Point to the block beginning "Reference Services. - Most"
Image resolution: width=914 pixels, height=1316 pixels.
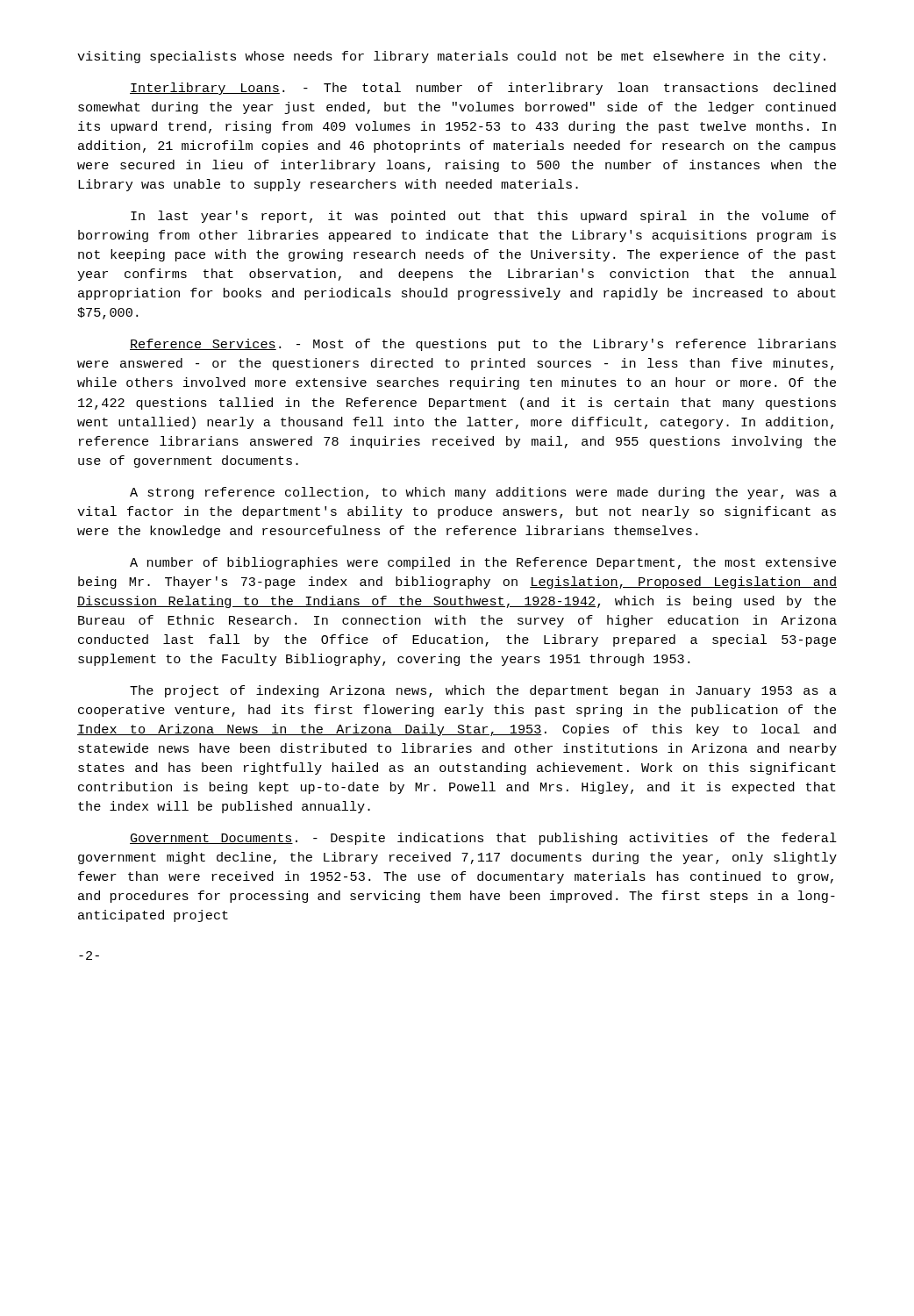(457, 403)
